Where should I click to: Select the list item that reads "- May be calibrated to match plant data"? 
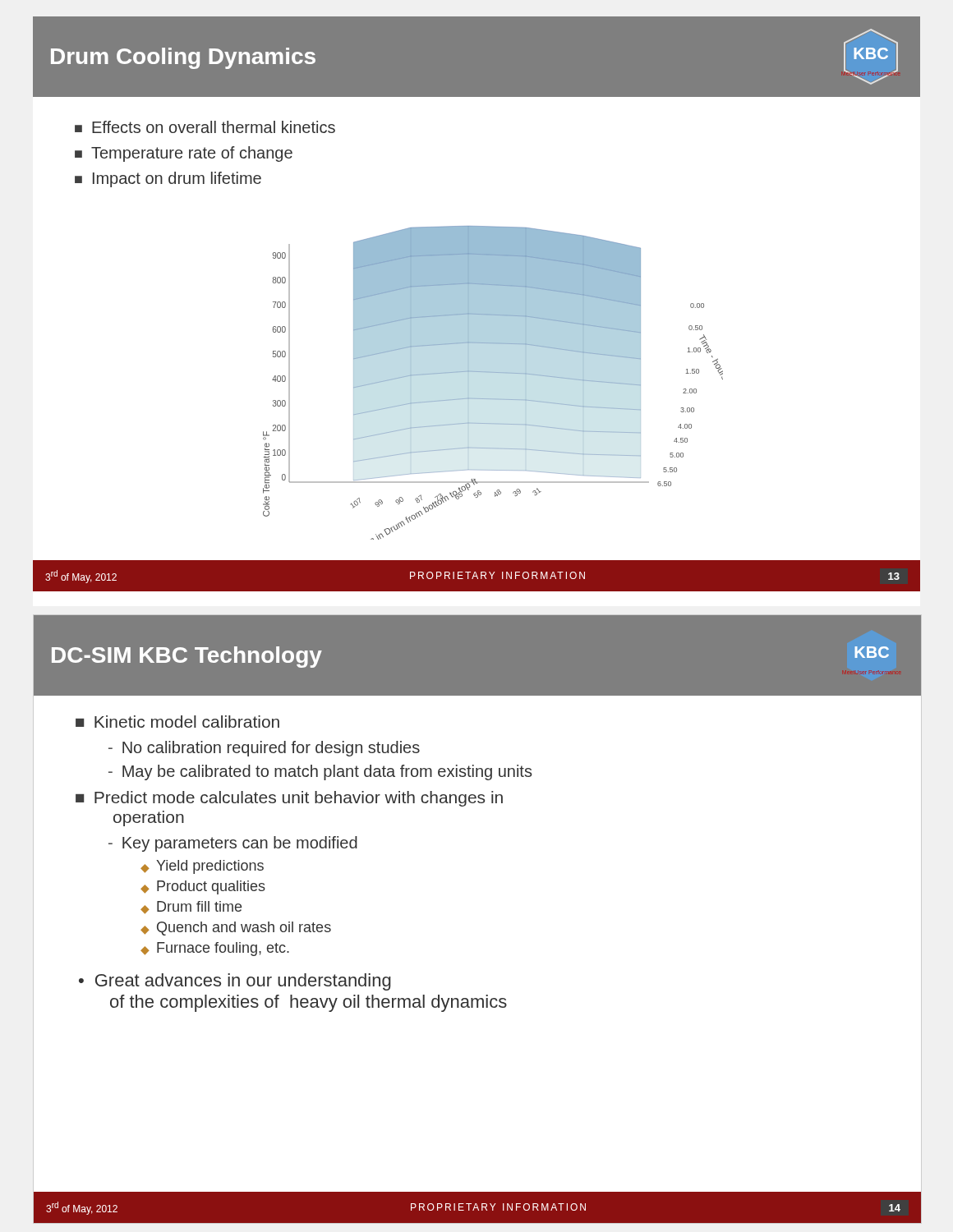[320, 772]
